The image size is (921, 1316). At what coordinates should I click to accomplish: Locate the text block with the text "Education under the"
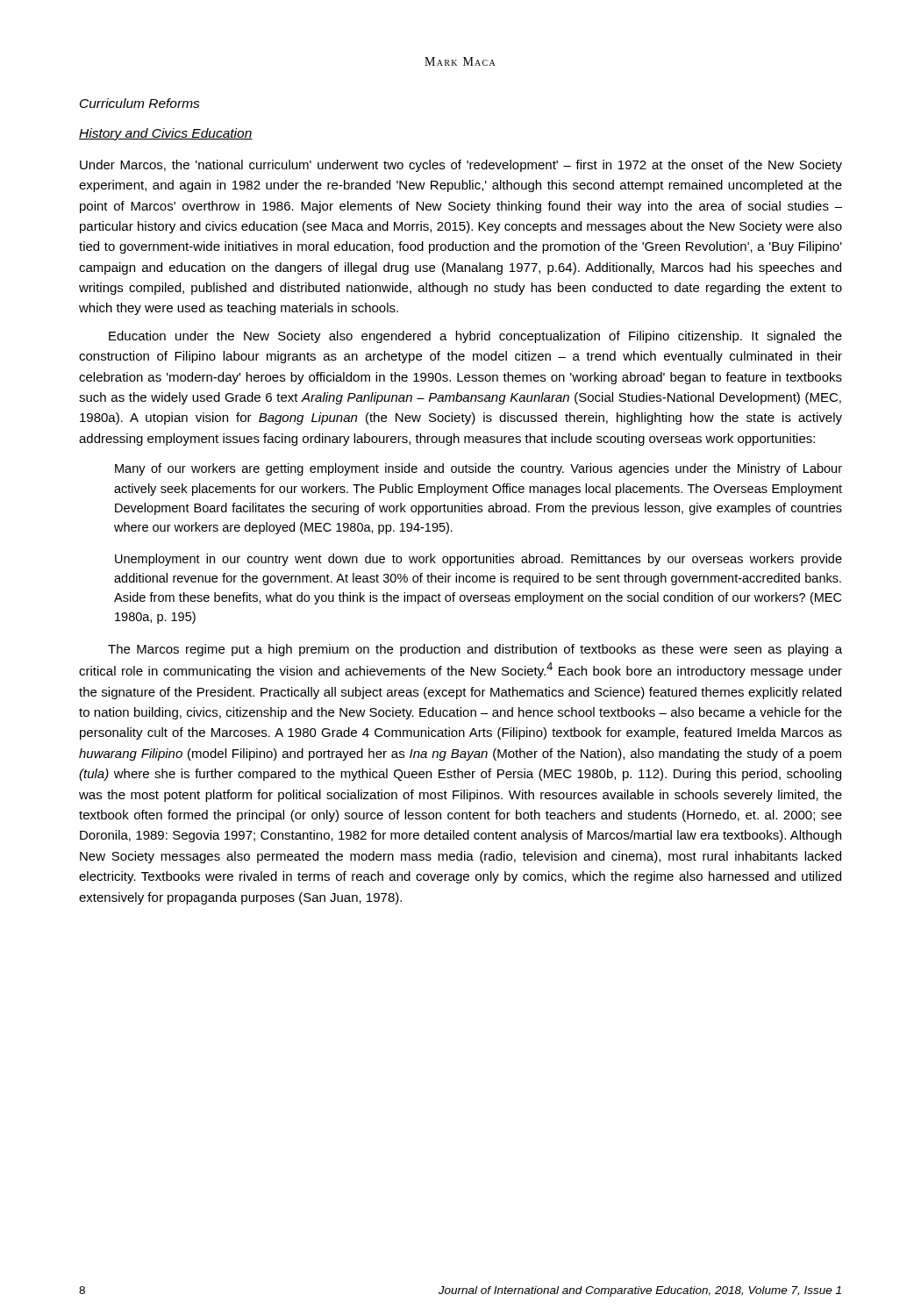tap(460, 387)
